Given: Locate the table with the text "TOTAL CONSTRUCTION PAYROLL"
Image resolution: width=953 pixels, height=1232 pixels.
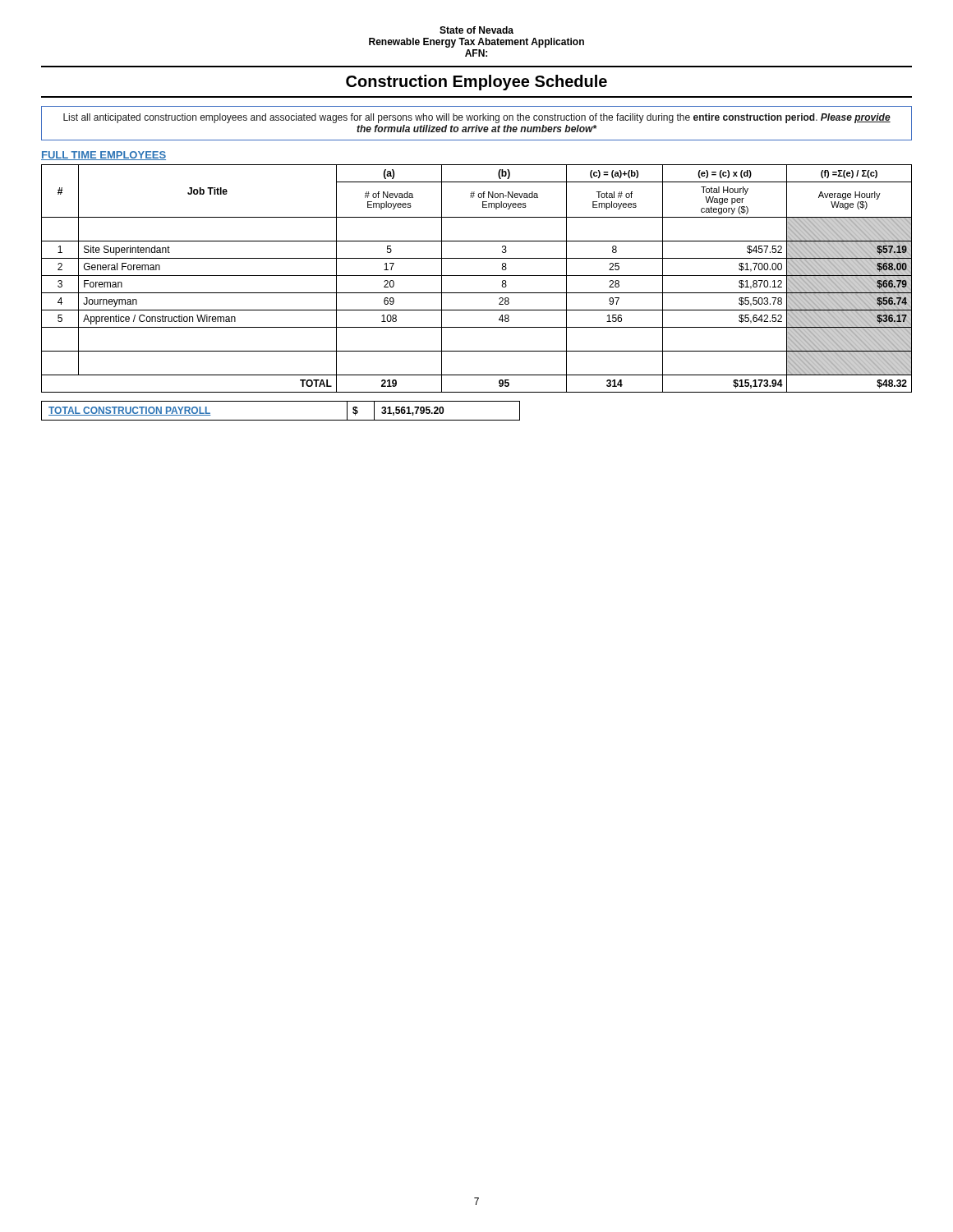Looking at the screenshot, I should pos(476,411).
